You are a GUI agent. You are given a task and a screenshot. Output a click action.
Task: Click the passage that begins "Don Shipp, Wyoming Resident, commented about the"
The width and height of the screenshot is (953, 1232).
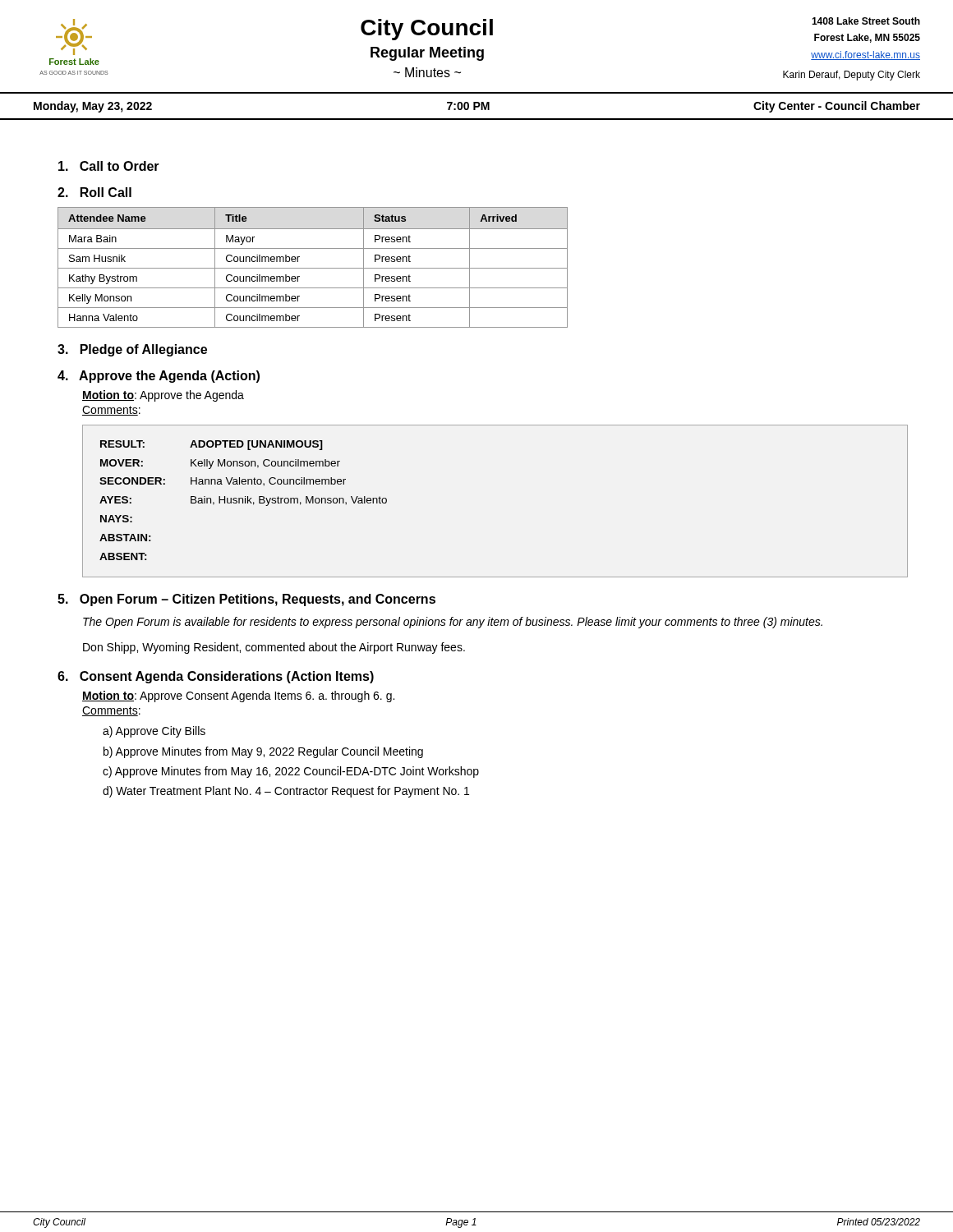274,647
